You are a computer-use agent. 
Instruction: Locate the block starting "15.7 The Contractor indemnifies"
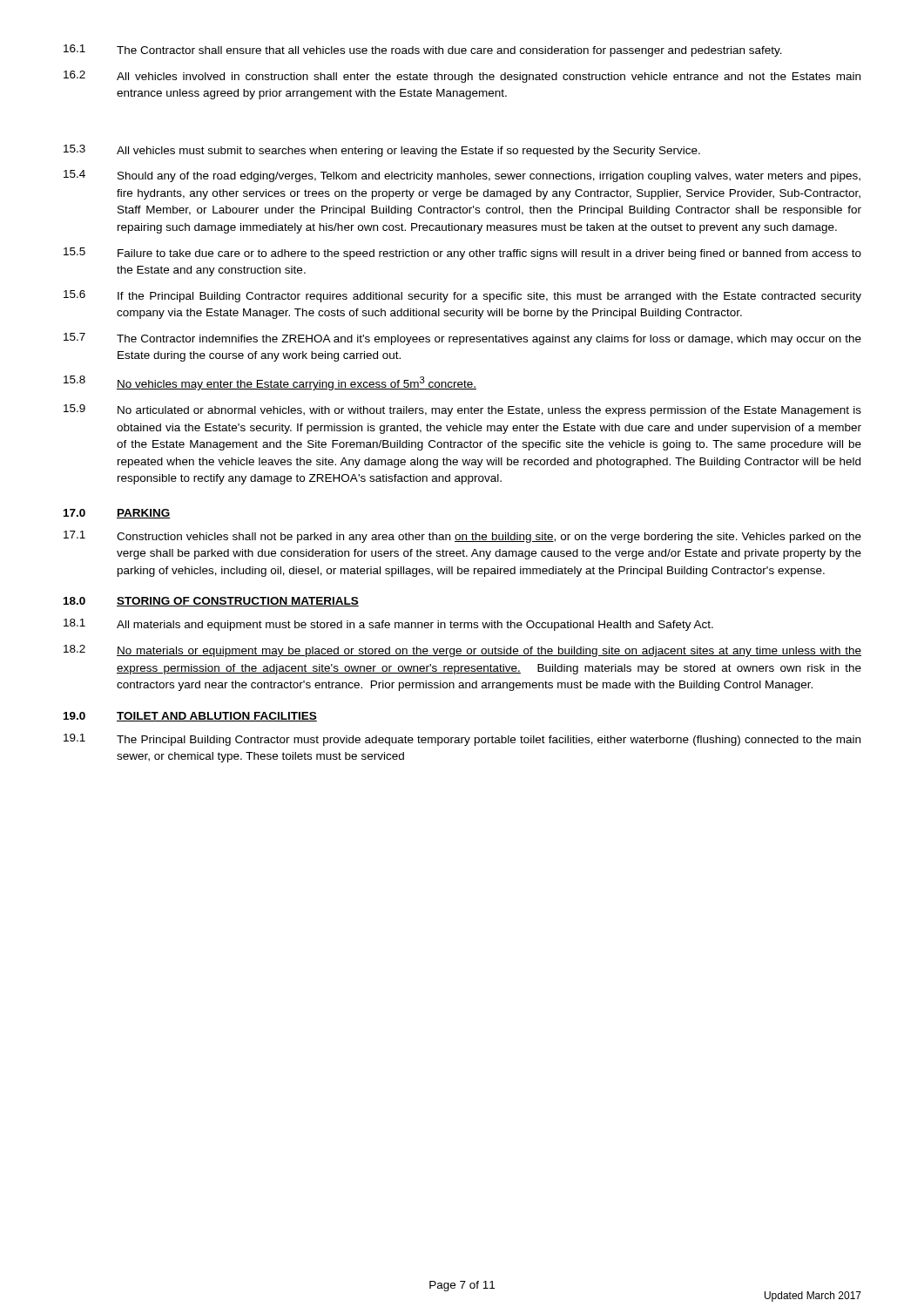(462, 347)
